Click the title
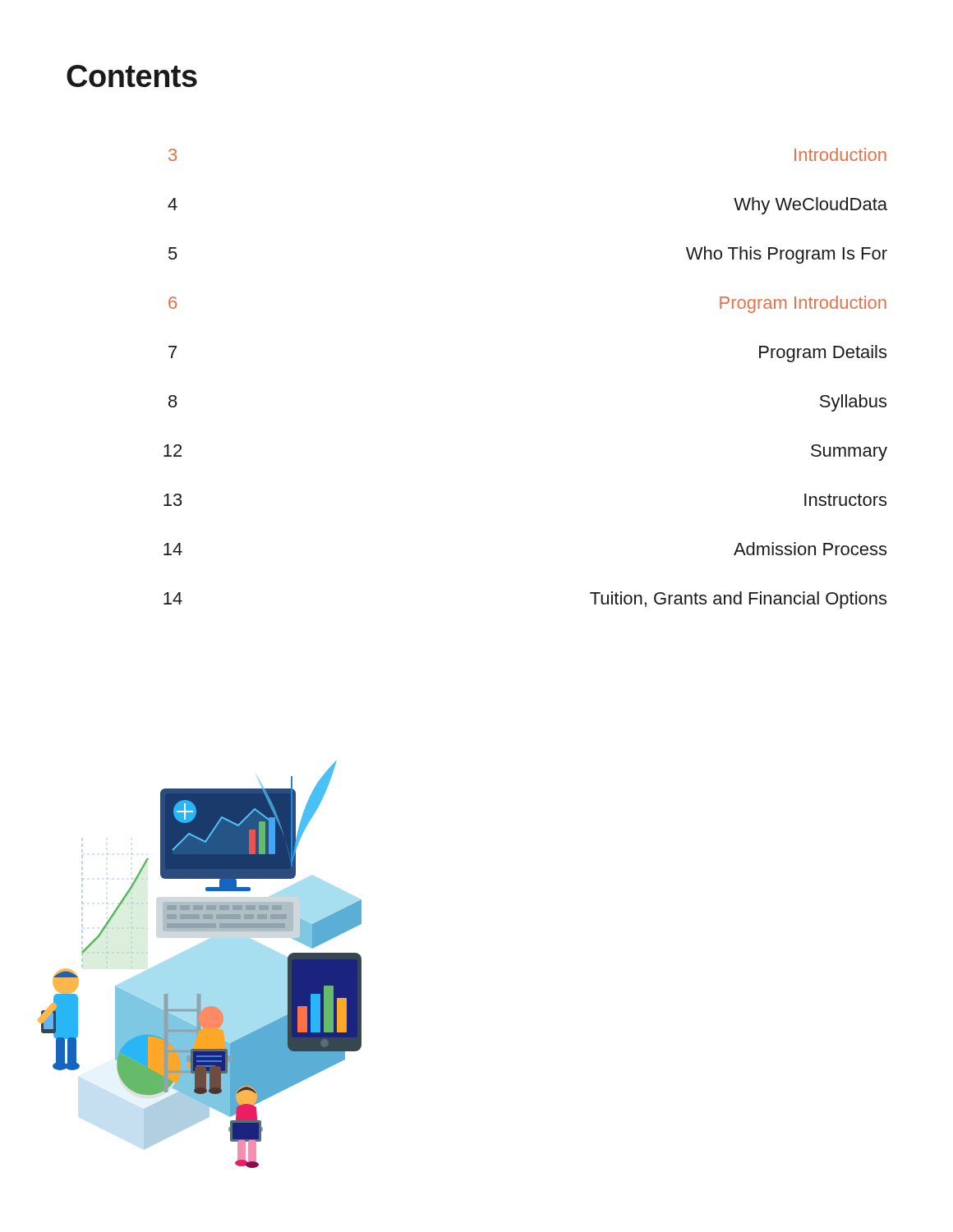Screen dimensions: 1232x953 (132, 77)
